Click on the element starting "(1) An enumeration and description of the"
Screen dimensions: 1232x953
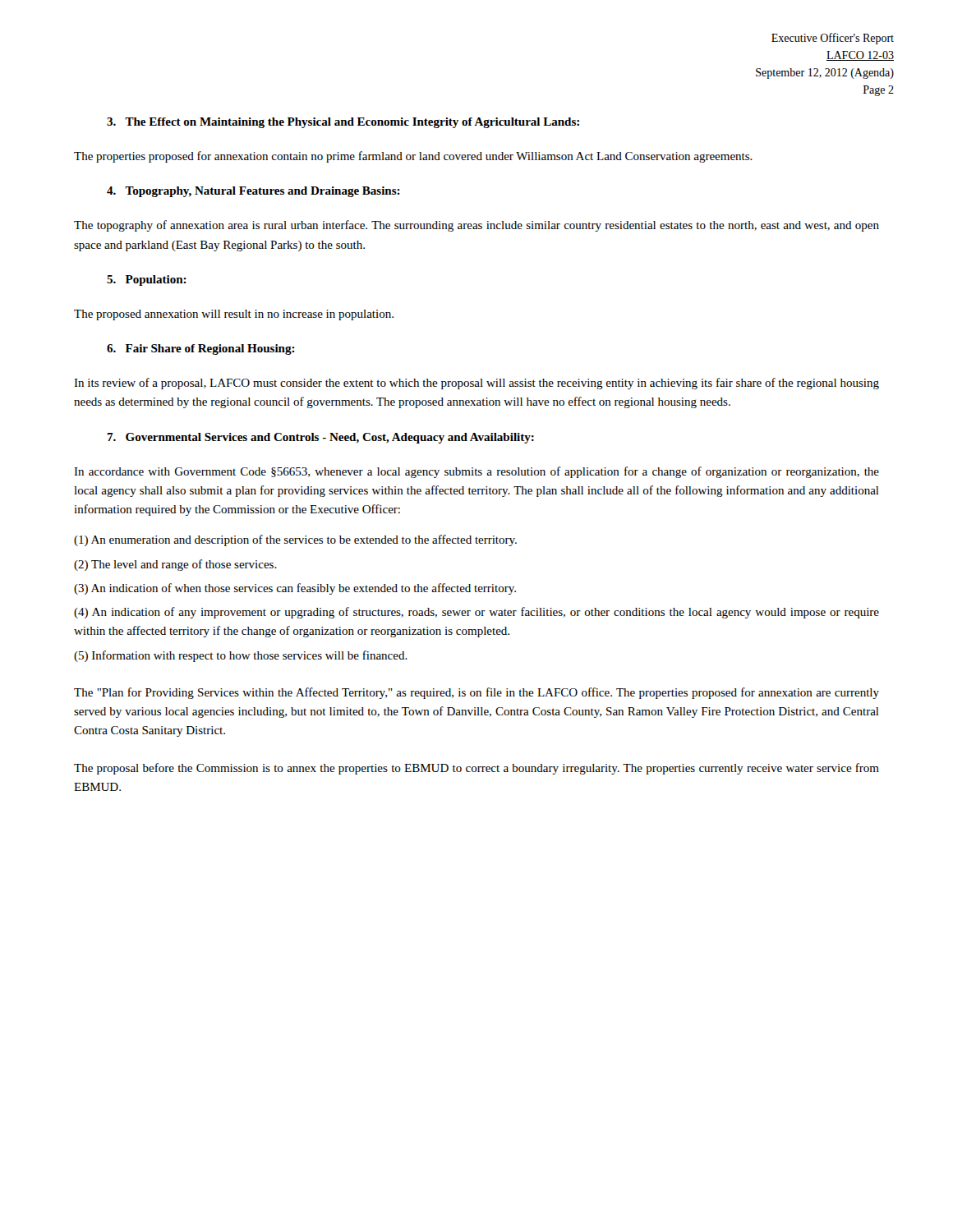(x=296, y=540)
